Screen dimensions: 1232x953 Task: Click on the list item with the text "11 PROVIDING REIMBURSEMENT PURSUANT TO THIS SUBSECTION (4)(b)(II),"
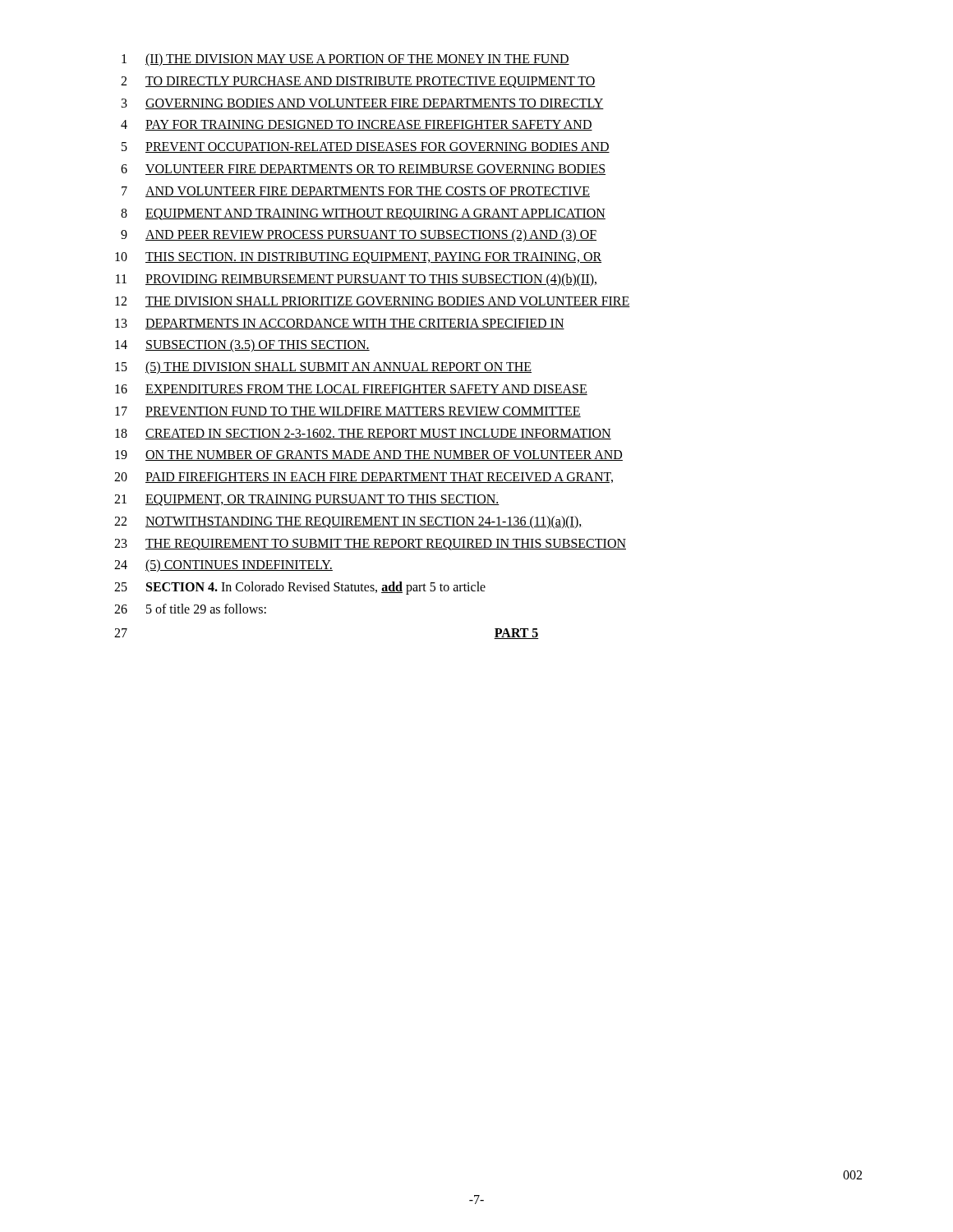click(485, 280)
